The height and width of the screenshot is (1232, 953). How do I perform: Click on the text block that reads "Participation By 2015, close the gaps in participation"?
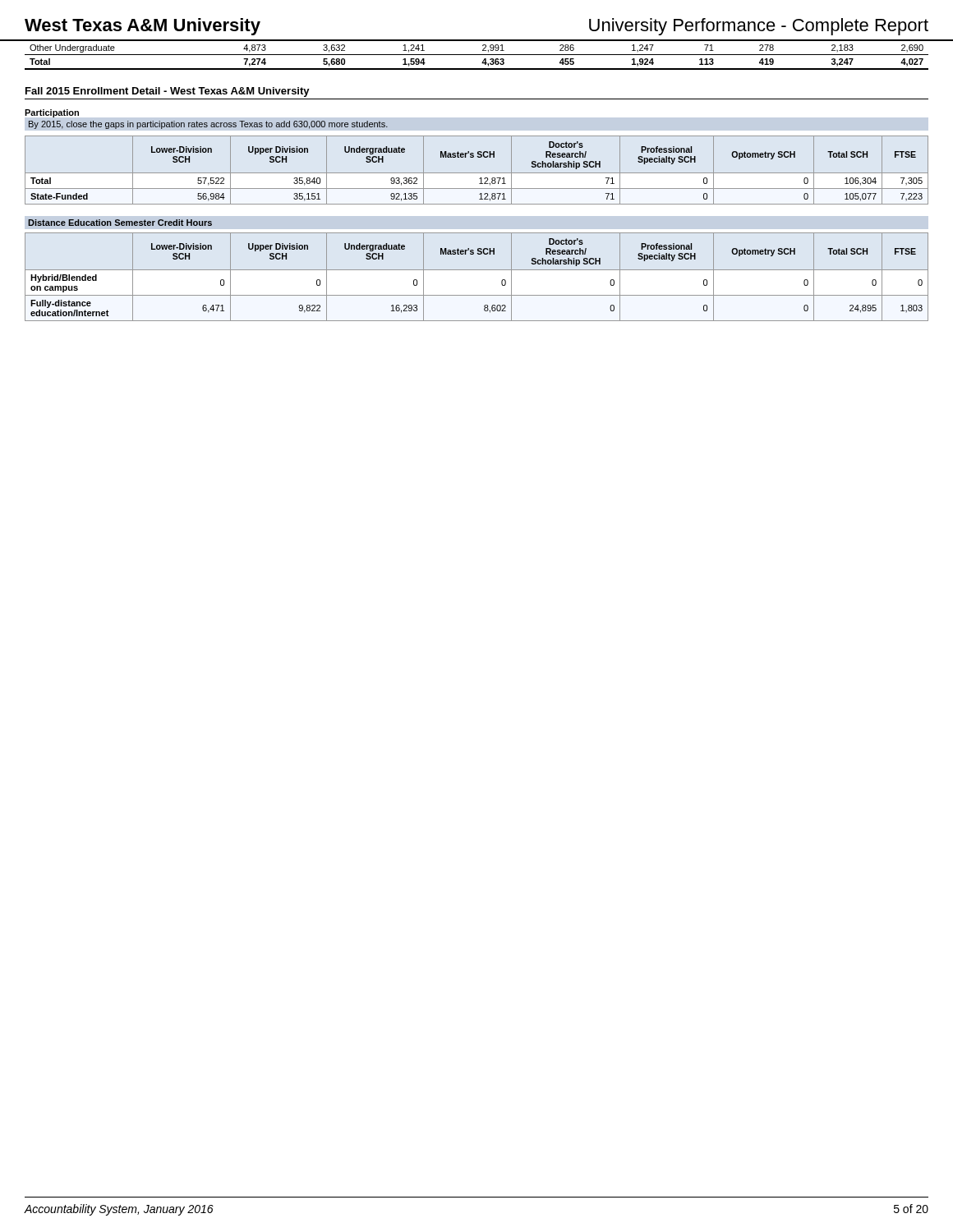(52, 113)
